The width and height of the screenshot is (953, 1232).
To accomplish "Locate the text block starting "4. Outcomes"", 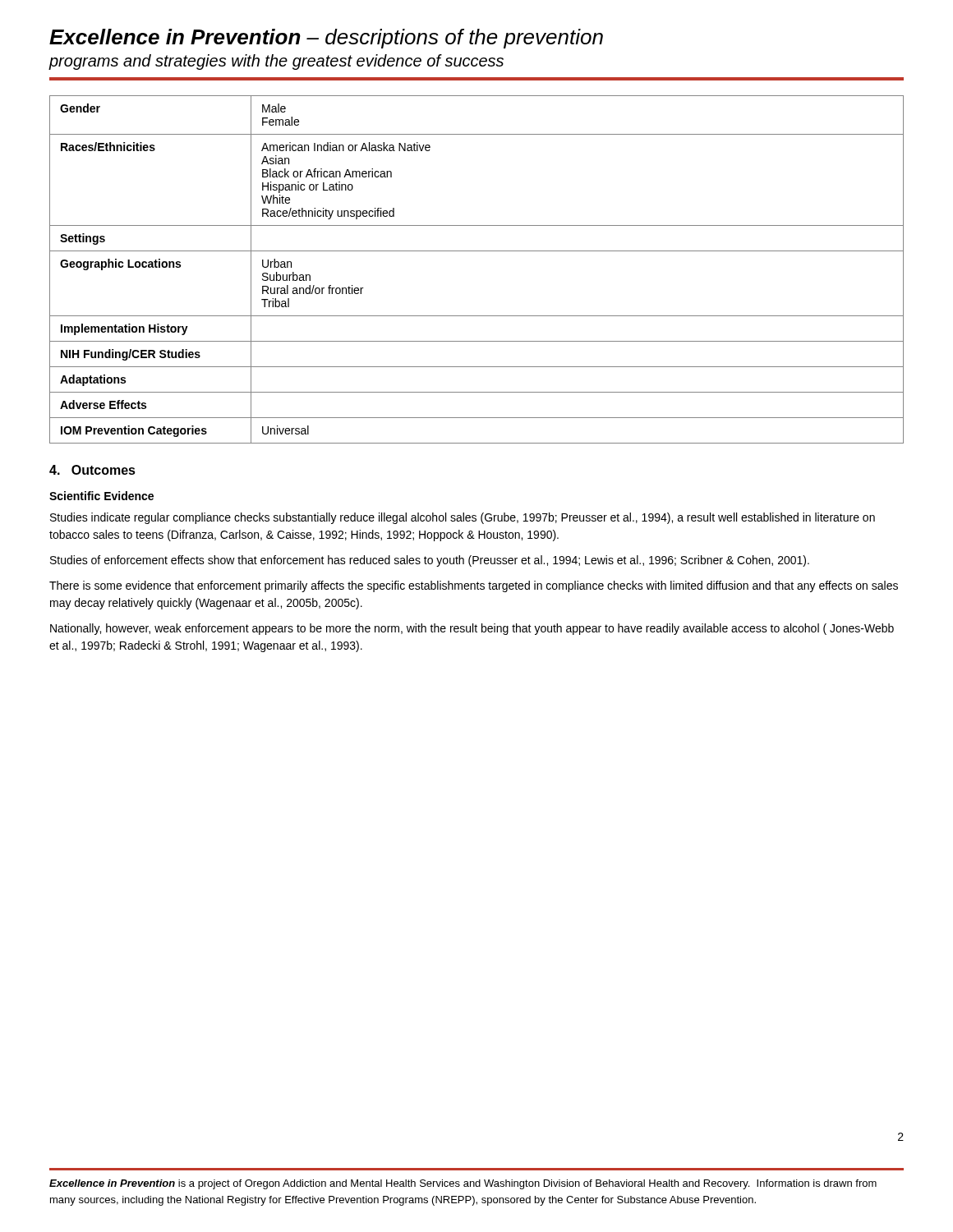I will pos(92,470).
